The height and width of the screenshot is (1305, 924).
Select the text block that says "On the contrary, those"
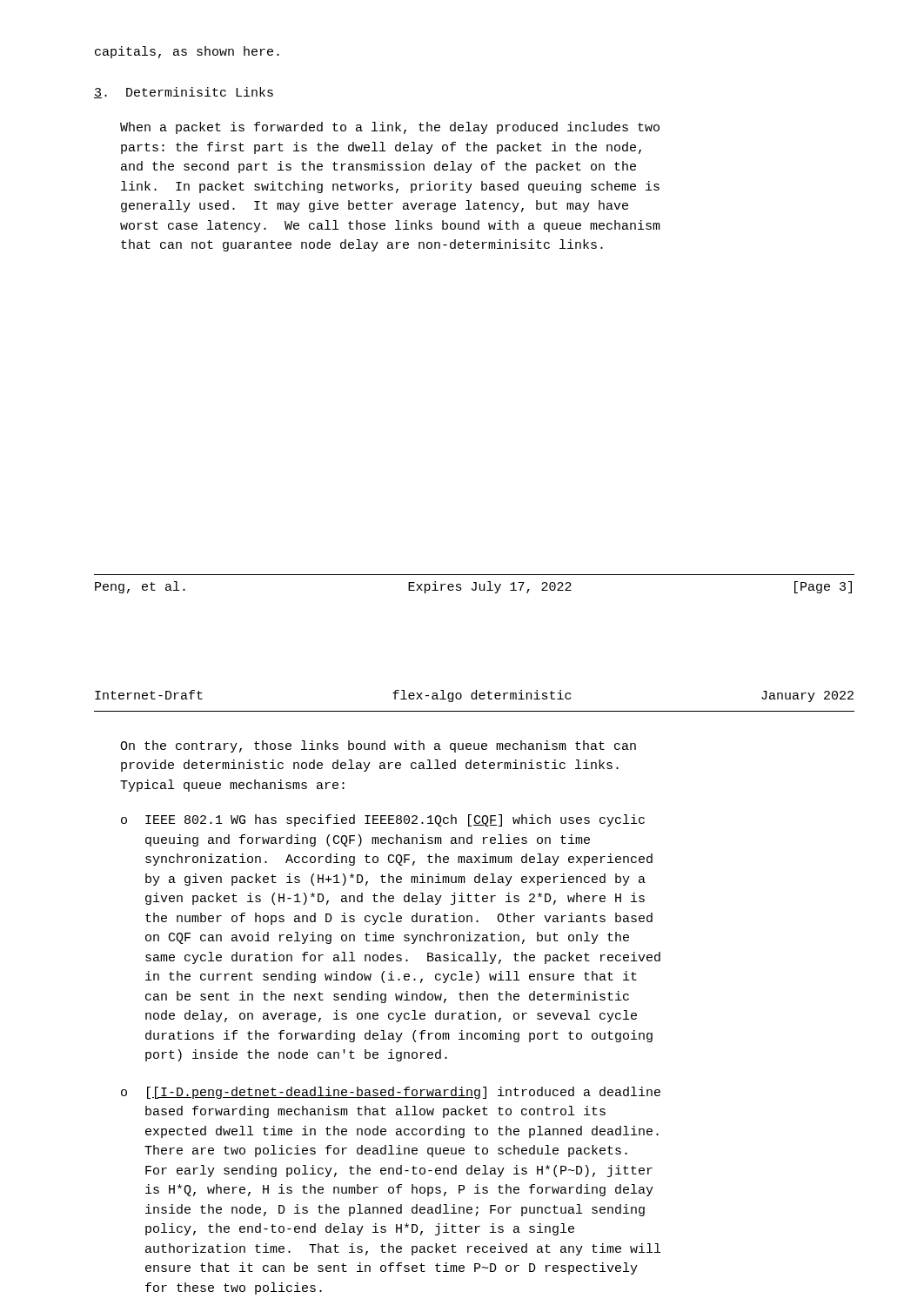(x=379, y=766)
